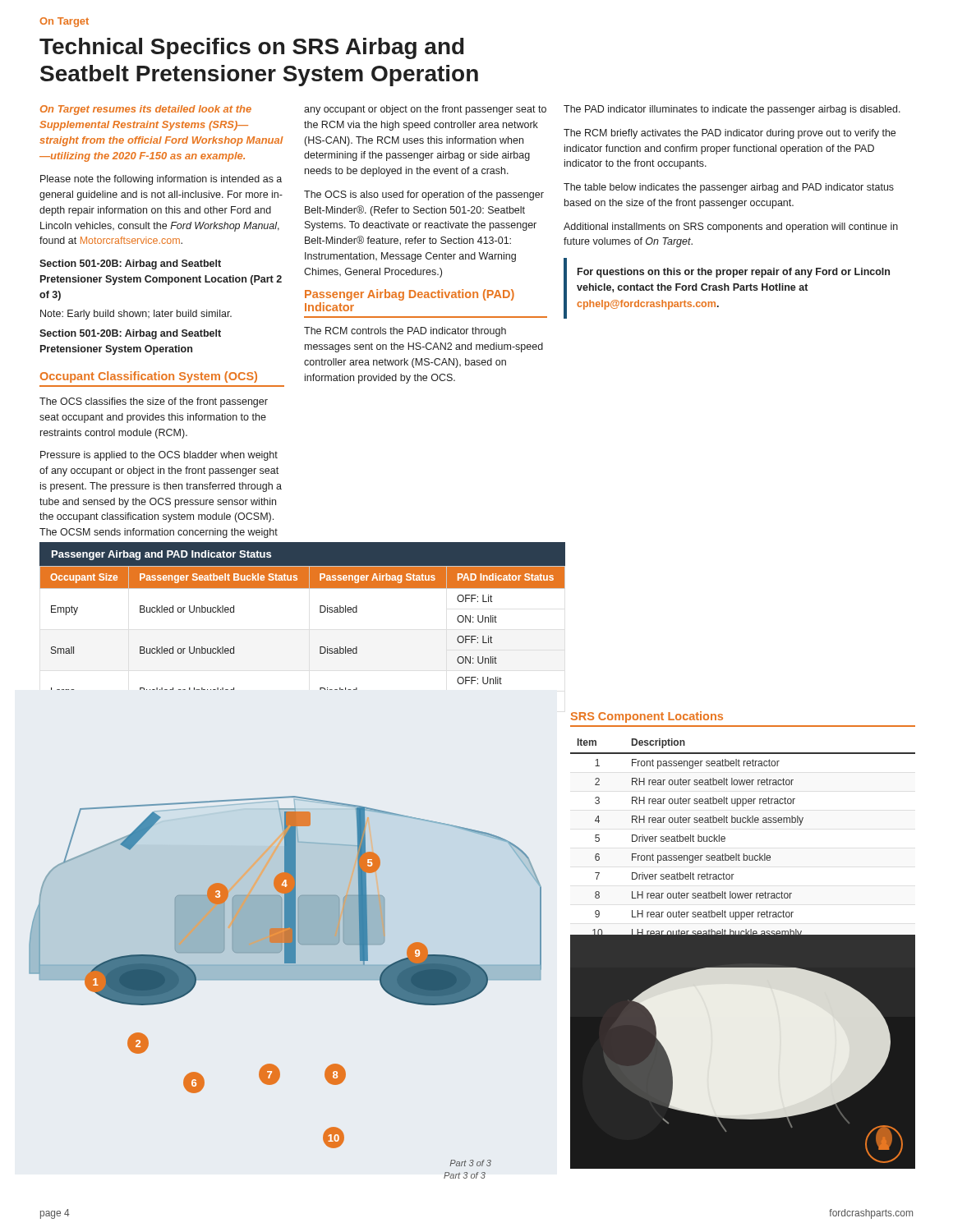Point to the passage starting "any occupant or object on the front passenger"
The height and width of the screenshot is (1232, 953).
pyautogui.click(x=426, y=244)
